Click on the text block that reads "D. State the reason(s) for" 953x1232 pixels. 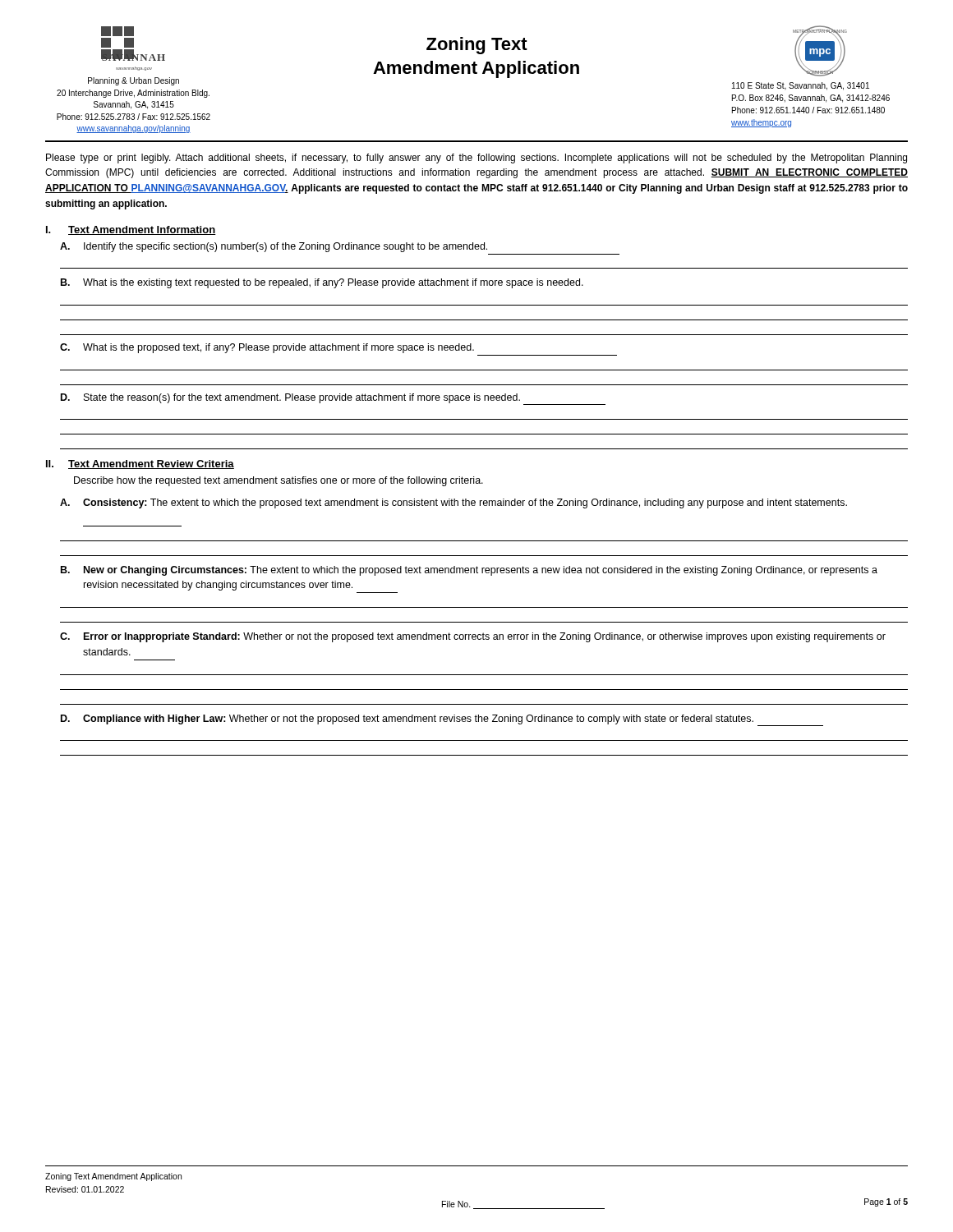tap(333, 398)
